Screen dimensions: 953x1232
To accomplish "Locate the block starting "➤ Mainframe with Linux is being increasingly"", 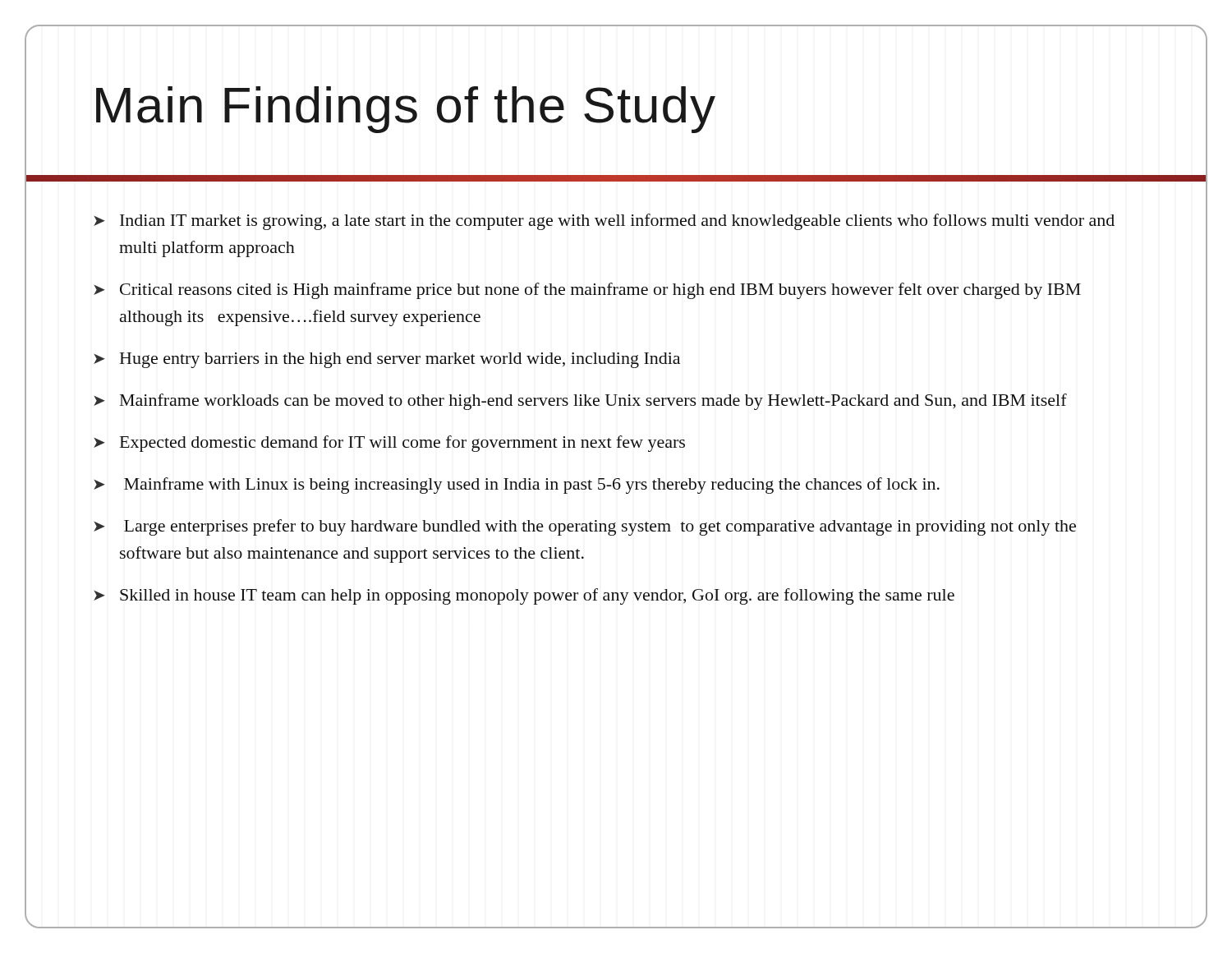I will point(516,484).
